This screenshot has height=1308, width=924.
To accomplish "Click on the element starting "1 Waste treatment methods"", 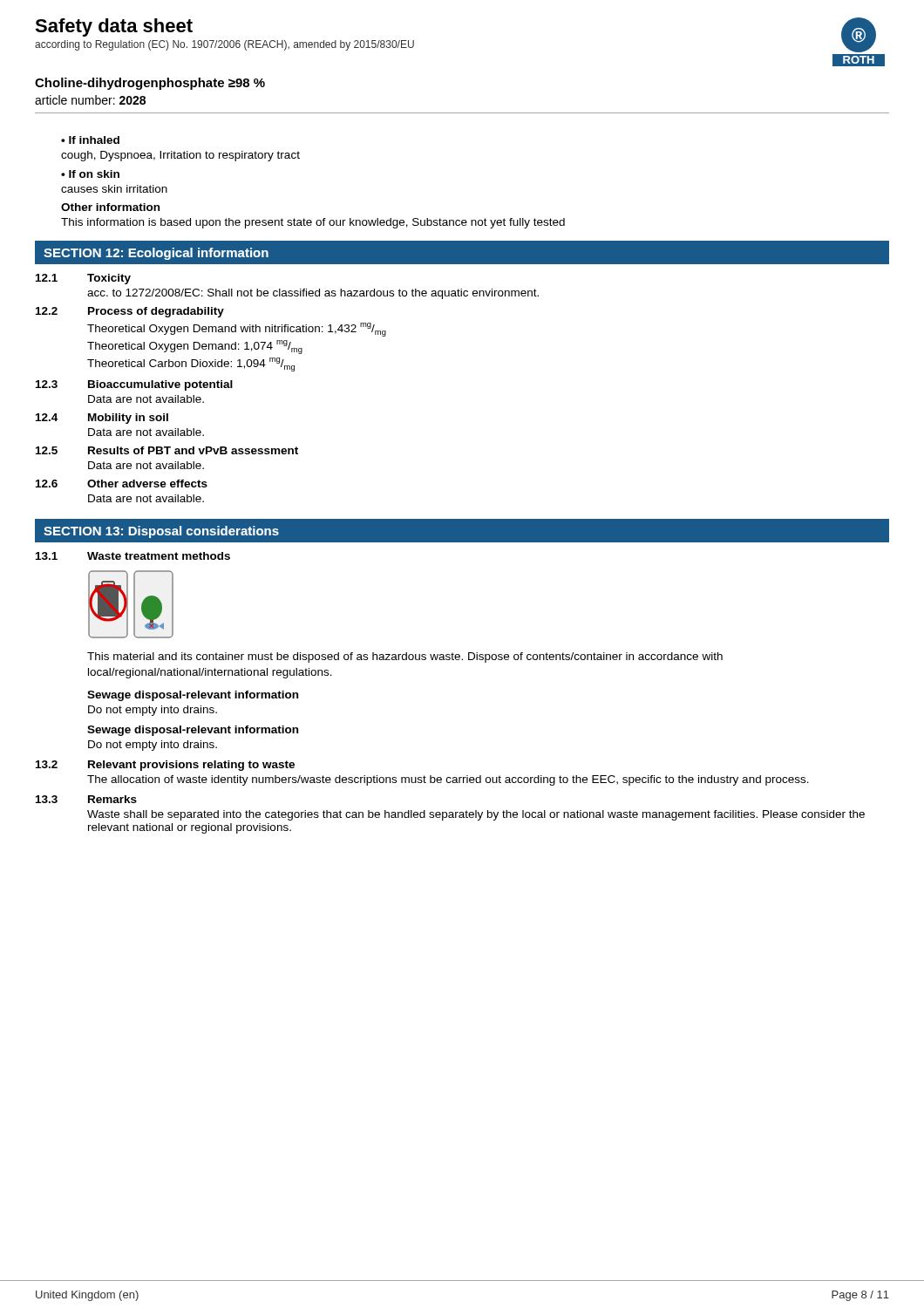I will [x=133, y=556].
